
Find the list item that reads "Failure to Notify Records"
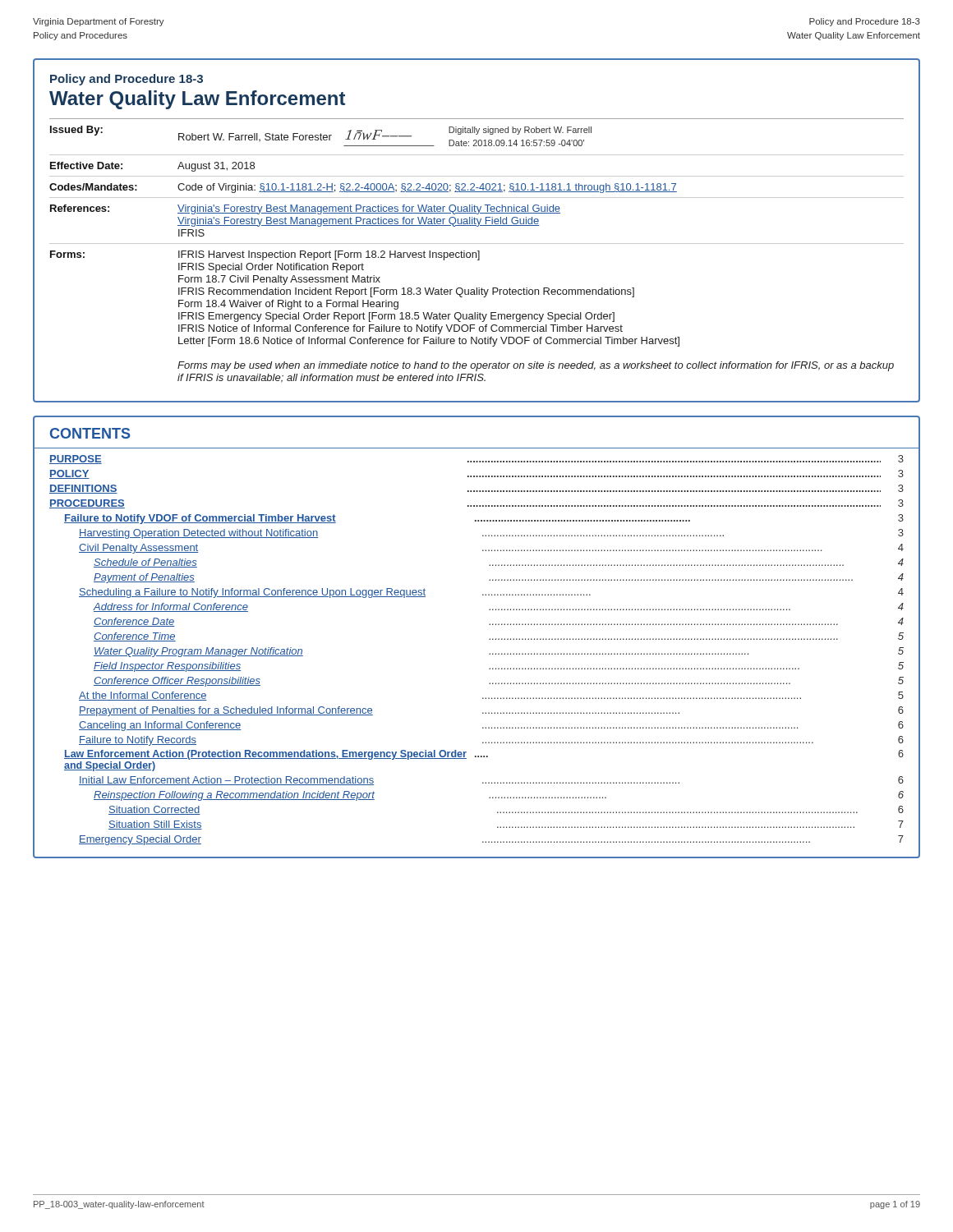[491, 740]
